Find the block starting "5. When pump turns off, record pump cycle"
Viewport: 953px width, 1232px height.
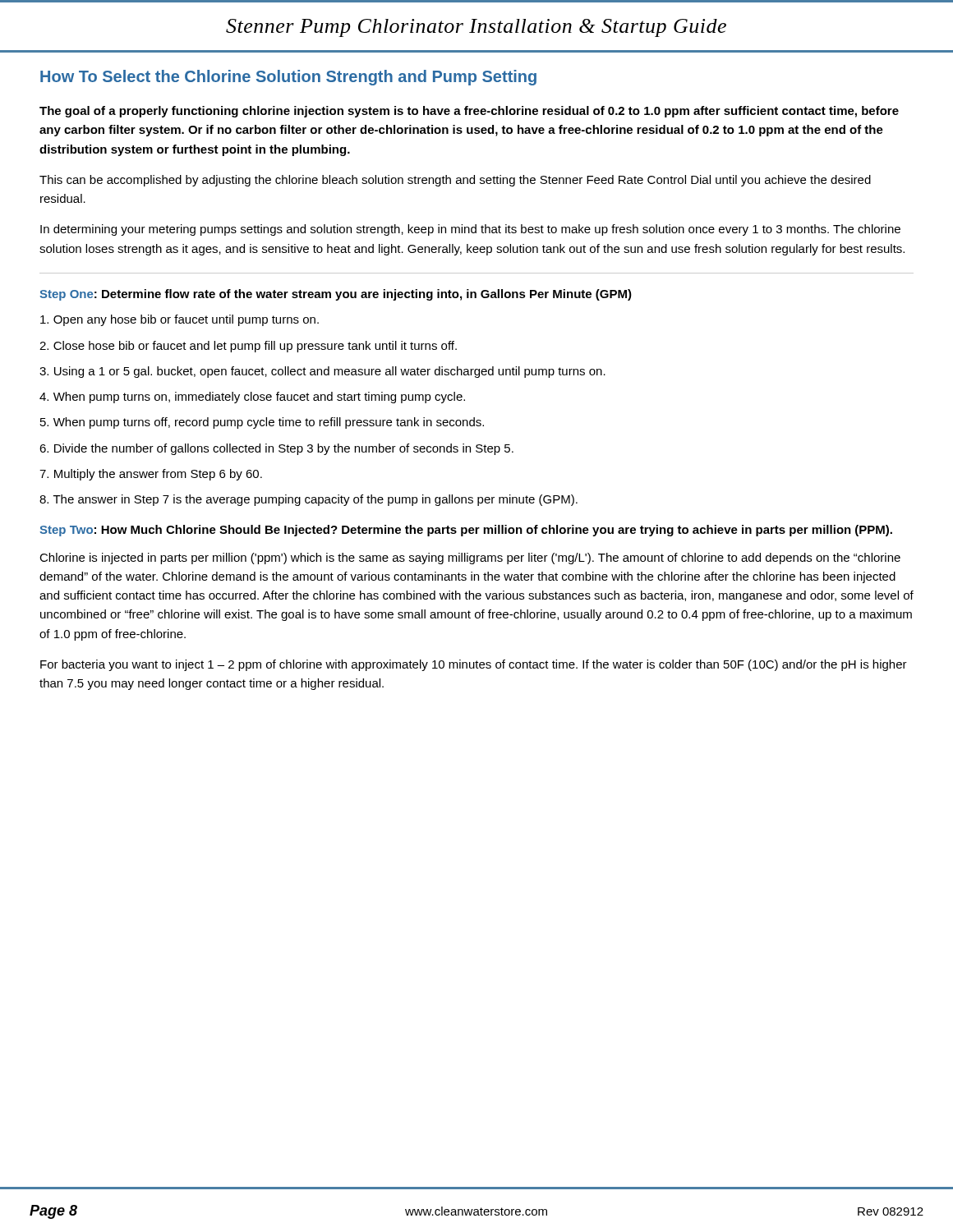click(x=476, y=422)
